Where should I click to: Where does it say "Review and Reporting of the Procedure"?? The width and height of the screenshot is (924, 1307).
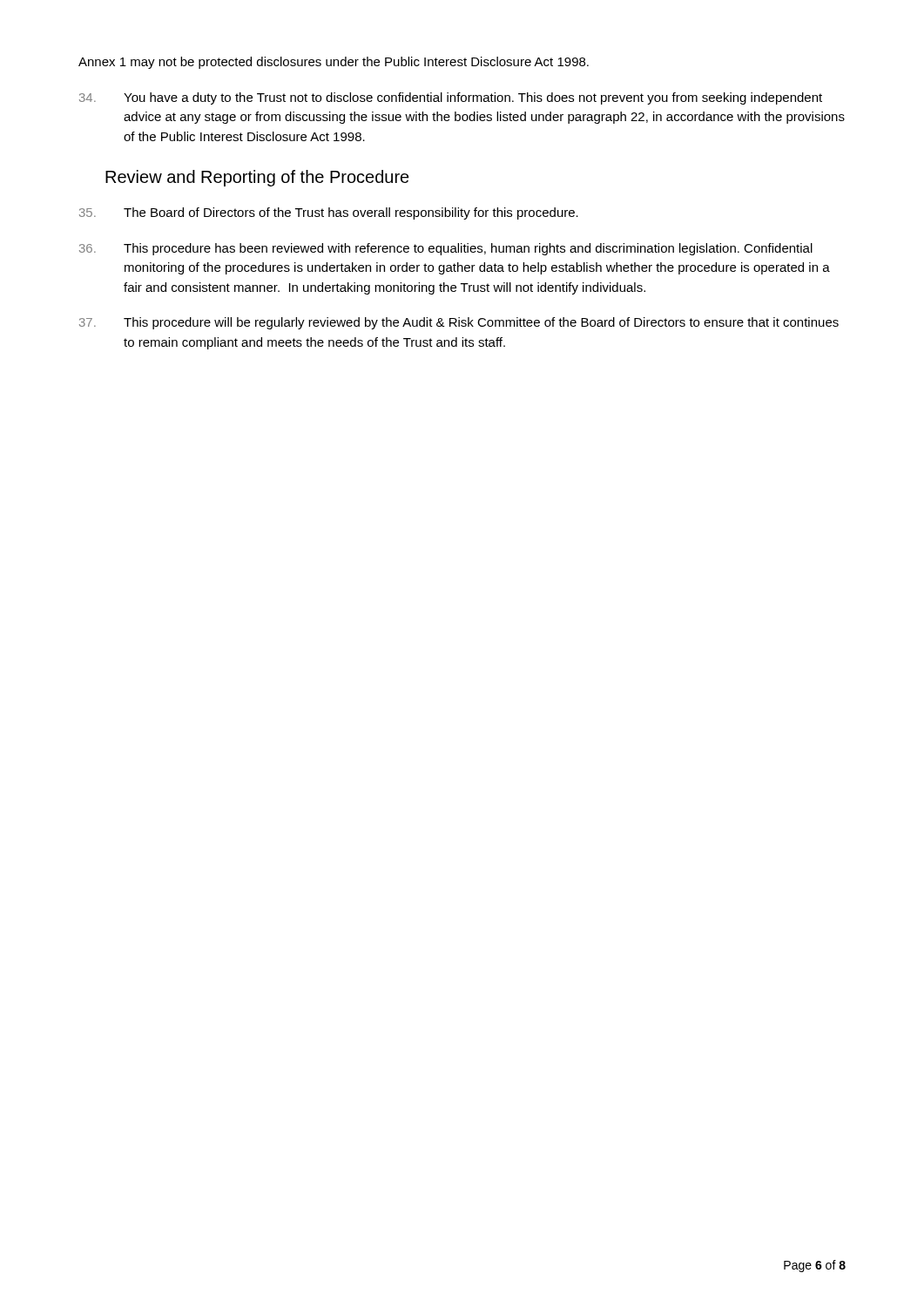tap(257, 177)
